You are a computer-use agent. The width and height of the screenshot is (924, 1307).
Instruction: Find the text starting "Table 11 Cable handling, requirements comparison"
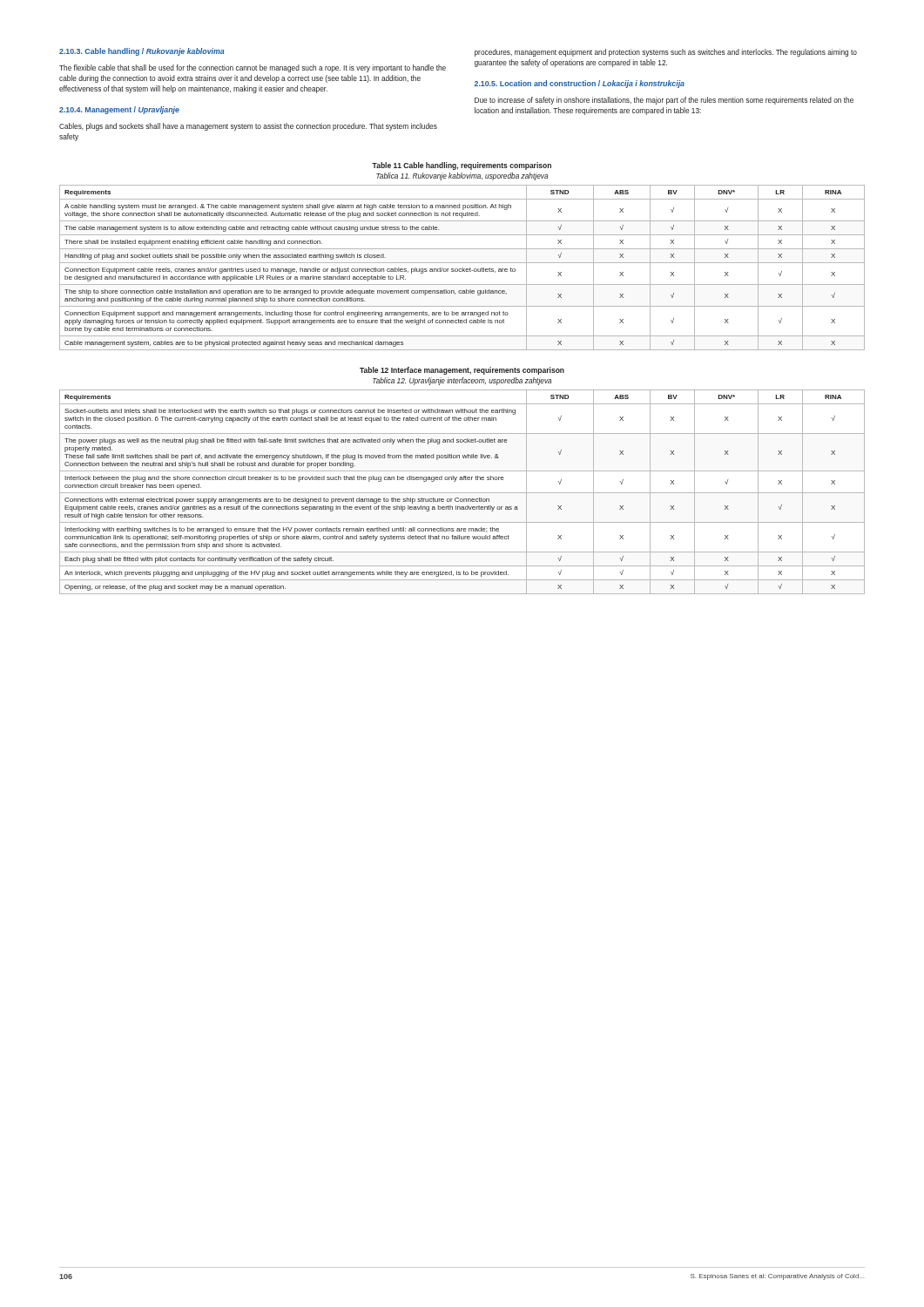[x=462, y=166]
